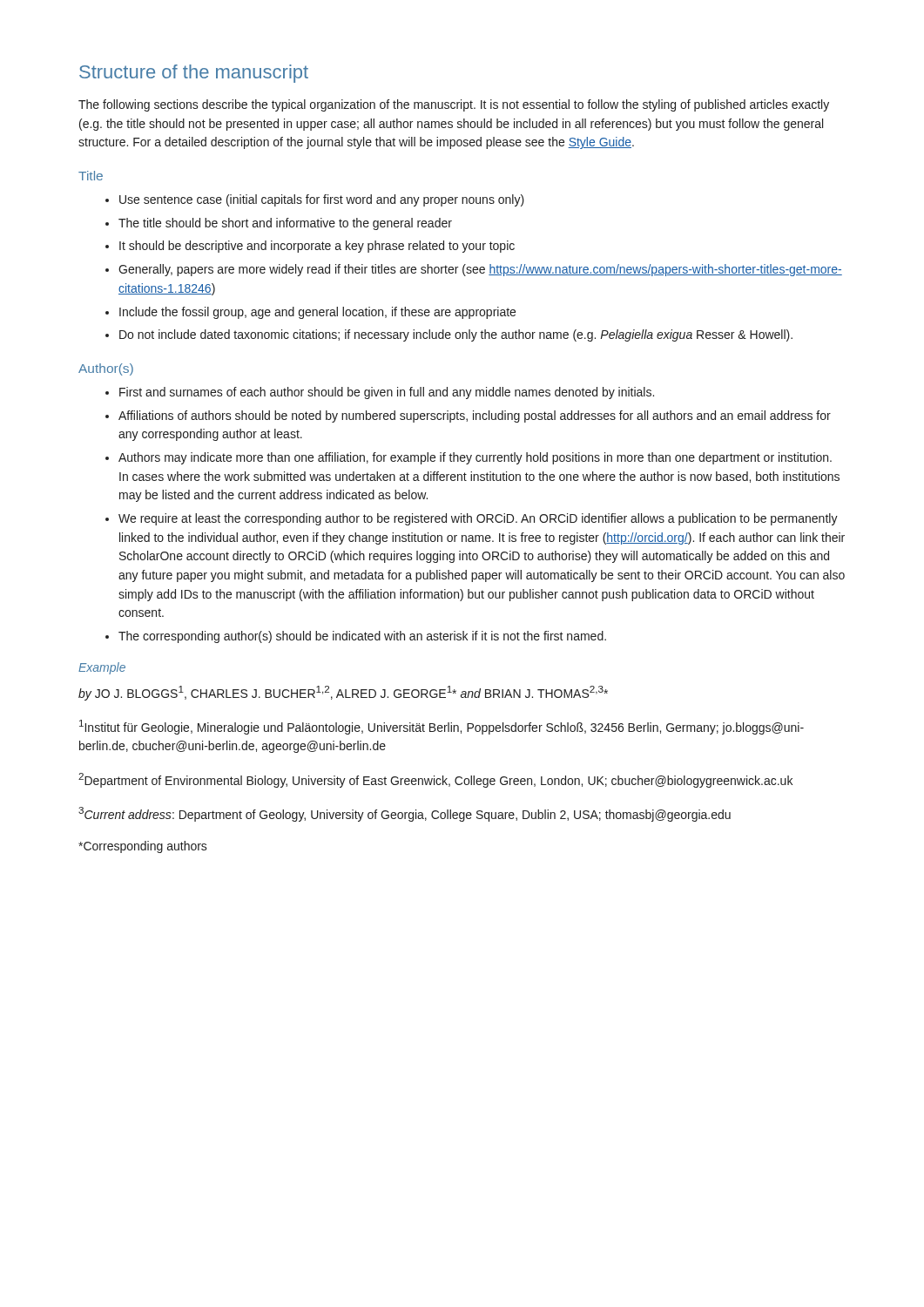Screen dimensions: 1307x924
Task: Click the passage that begins "Example by JO J."
Action: pos(462,681)
